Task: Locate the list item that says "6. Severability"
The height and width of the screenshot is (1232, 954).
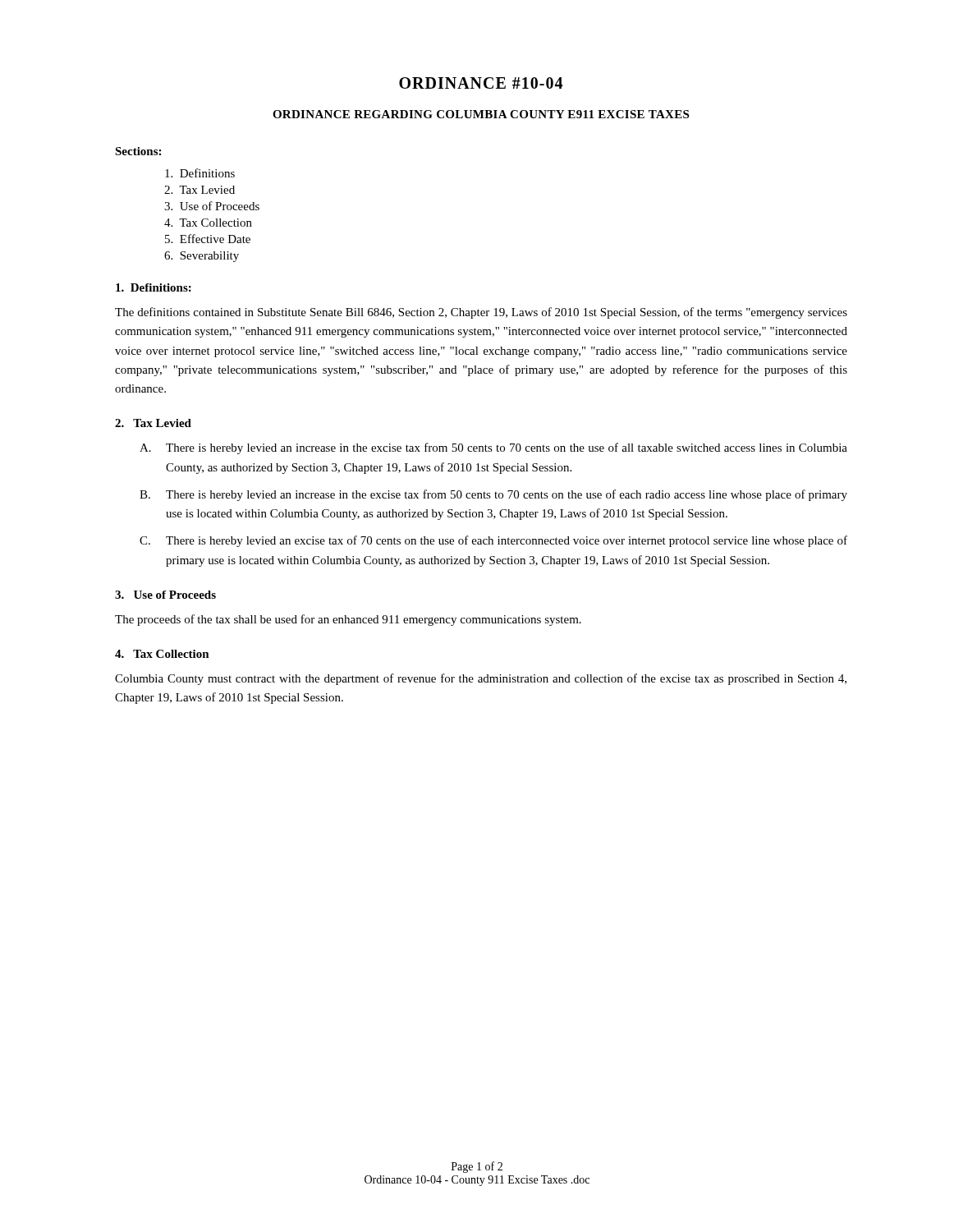Action: [x=202, y=255]
